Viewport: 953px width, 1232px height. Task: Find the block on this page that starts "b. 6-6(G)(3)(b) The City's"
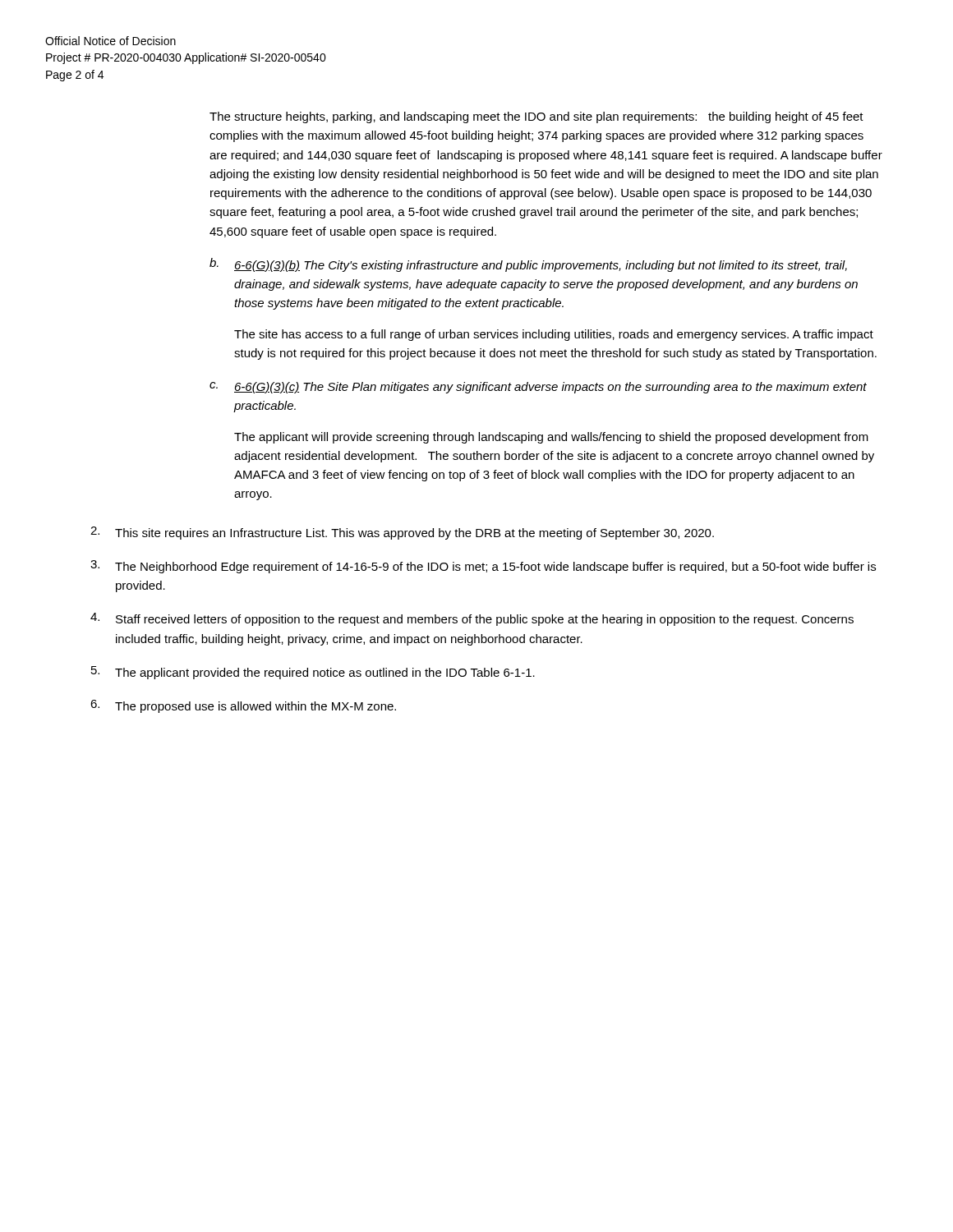click(x=546, y=284)
